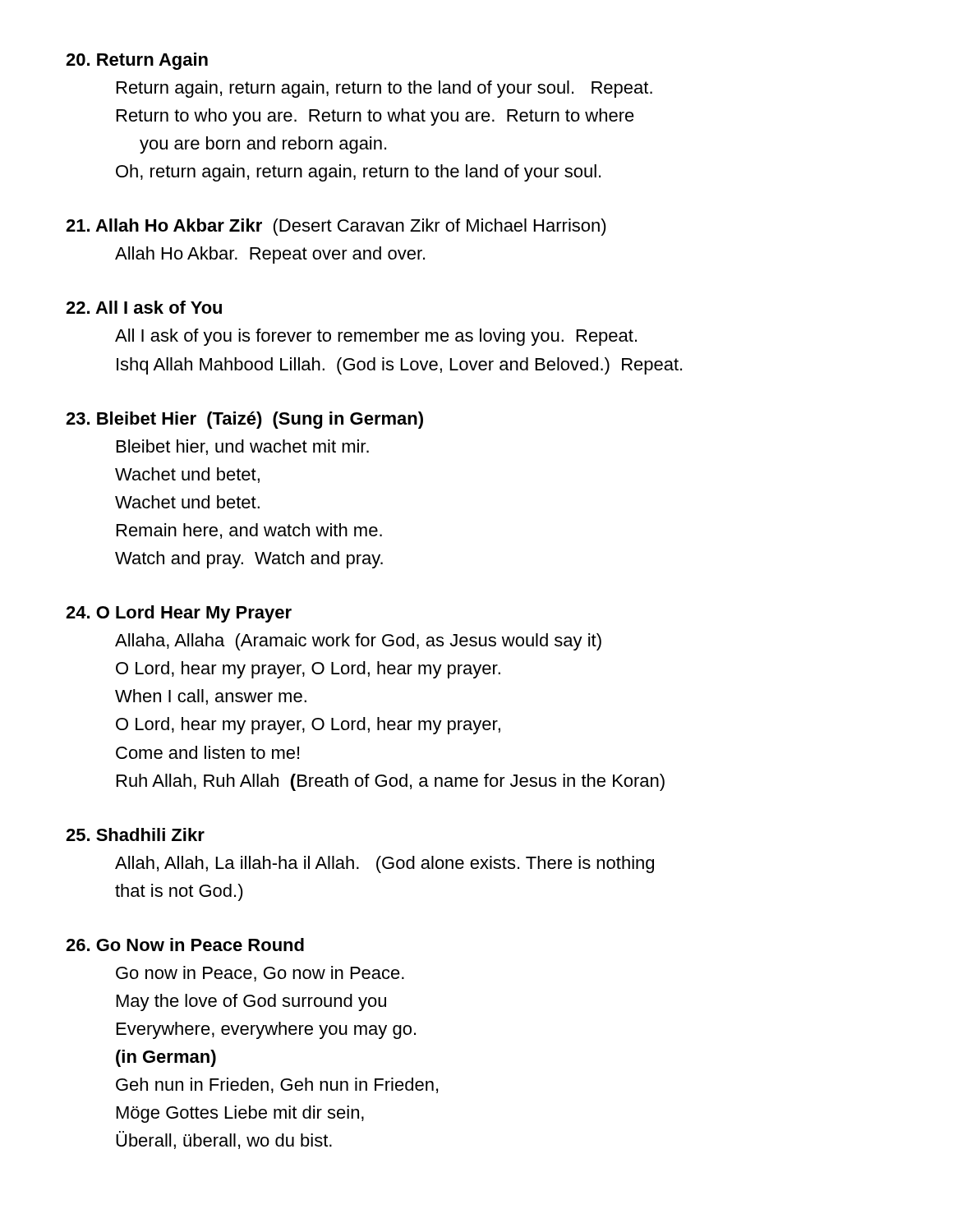The width and height of the screenshot is (953, 1232).
Task: Locate the element starting "20. Return Again"
Action: [x=476, y=118]
